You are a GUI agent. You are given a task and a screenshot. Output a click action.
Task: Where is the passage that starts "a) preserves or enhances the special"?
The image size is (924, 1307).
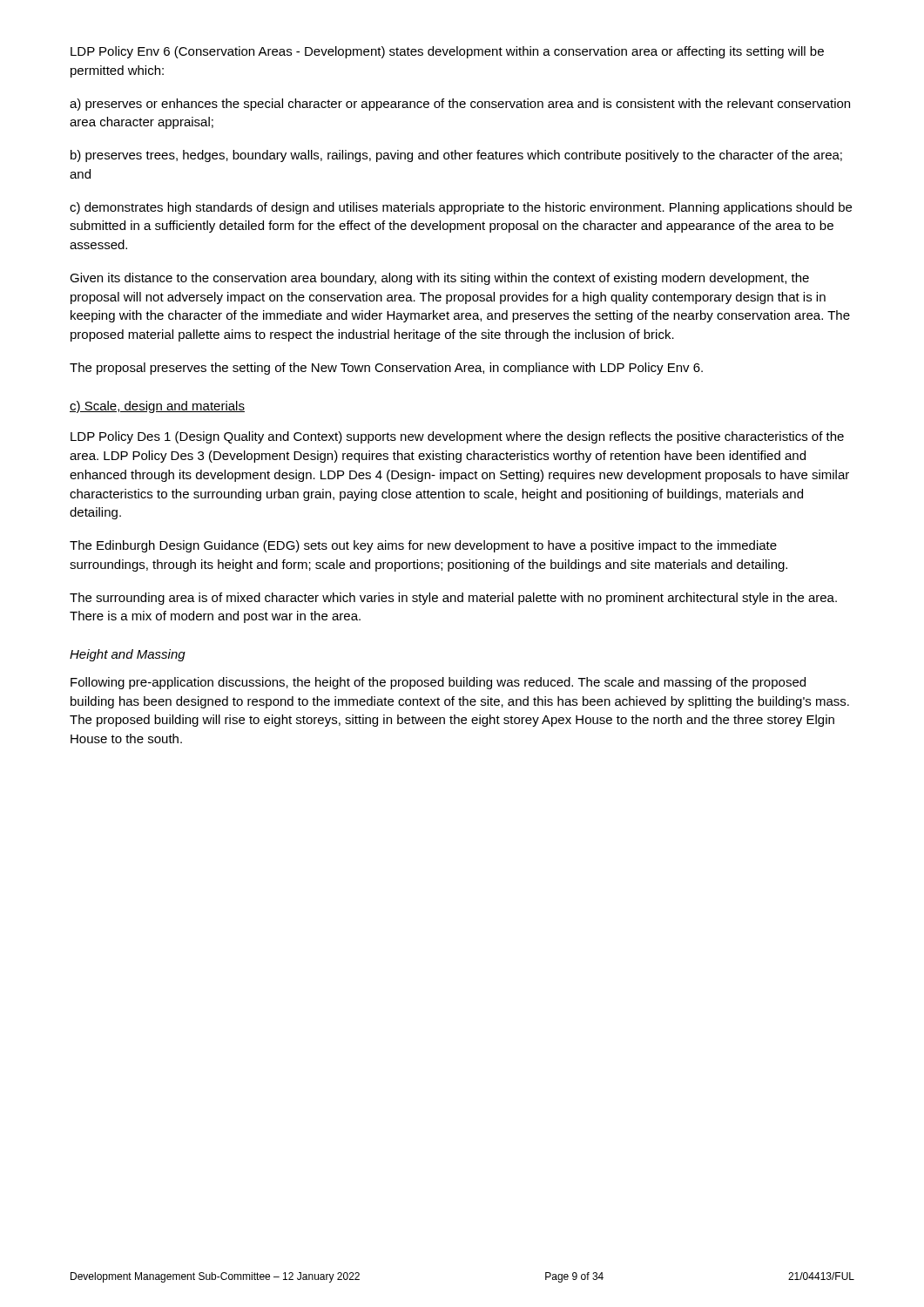460,112
